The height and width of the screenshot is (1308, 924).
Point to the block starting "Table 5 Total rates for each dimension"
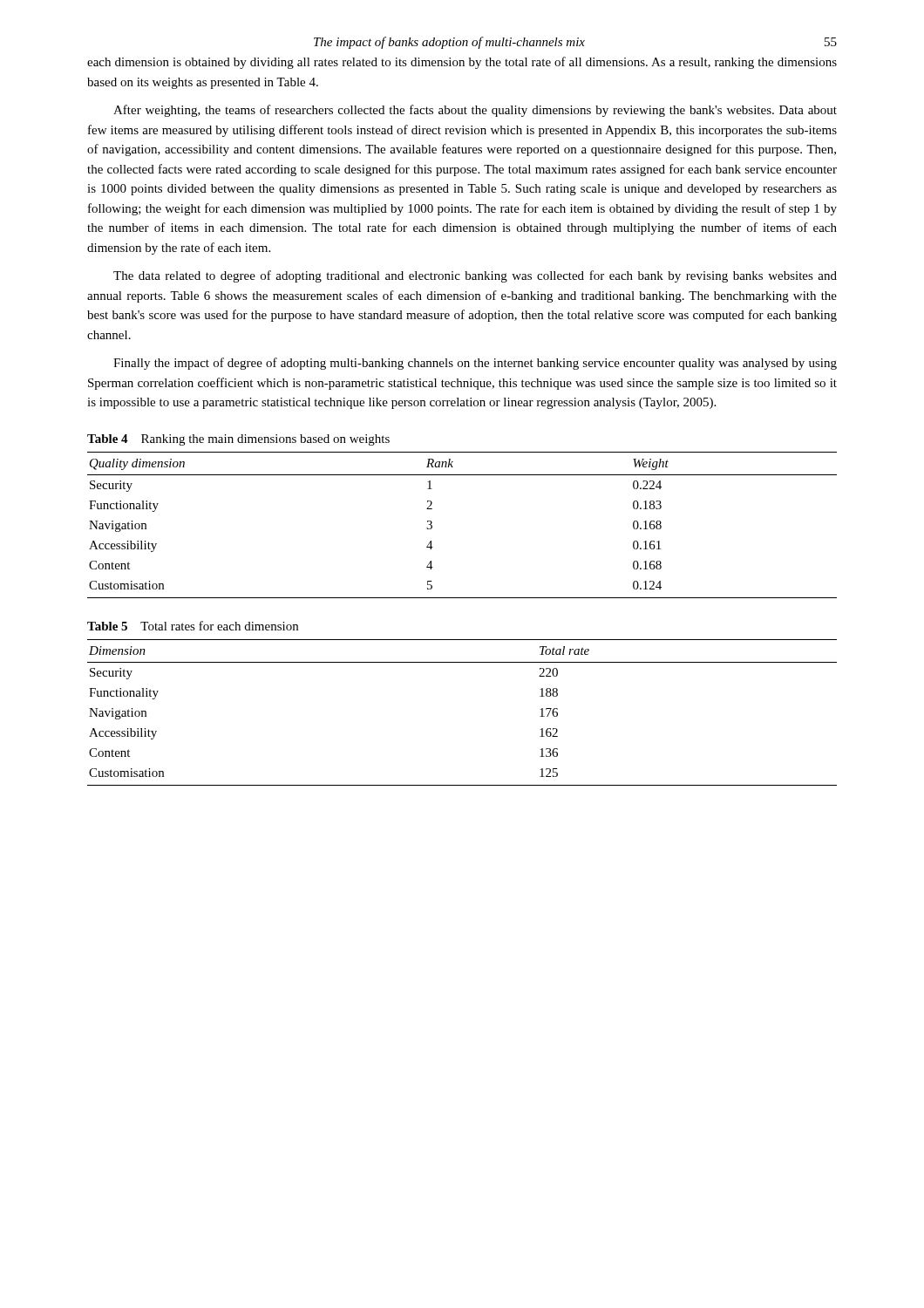(x=193, y=626)
